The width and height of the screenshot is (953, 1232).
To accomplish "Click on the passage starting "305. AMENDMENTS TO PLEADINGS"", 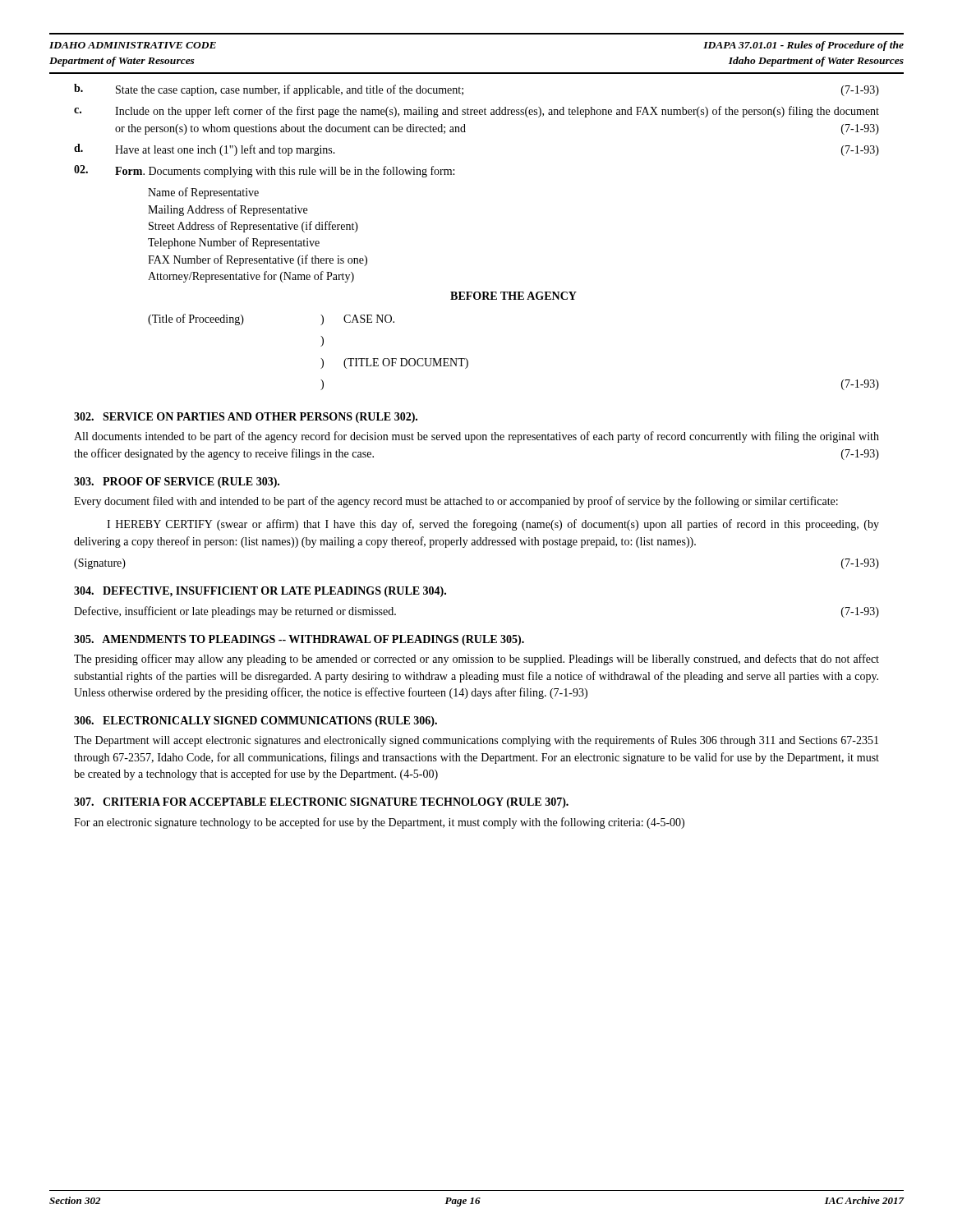I will pos(299,639).
